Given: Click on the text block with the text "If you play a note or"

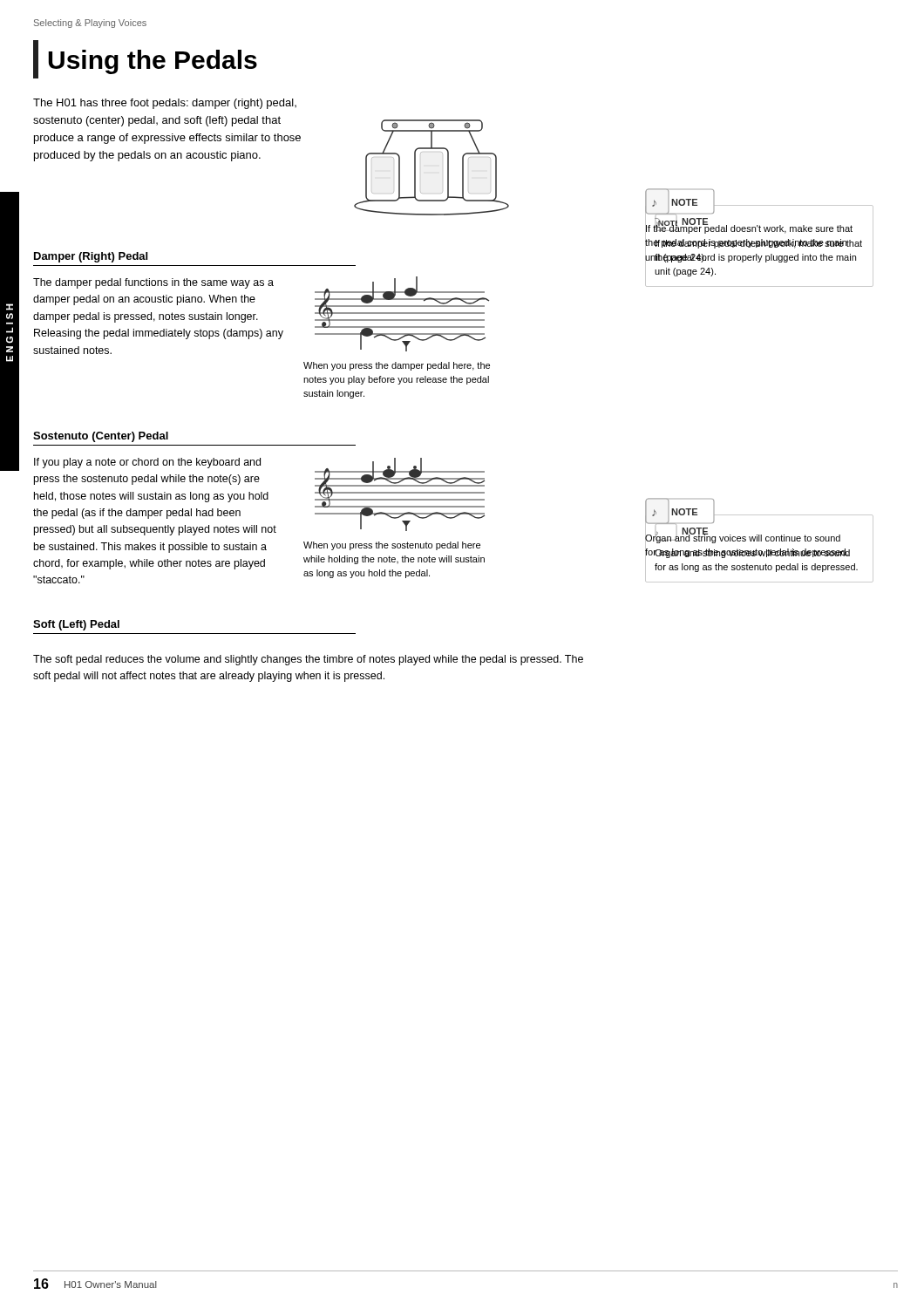Looking at the screenshot, I should (155, 521).
